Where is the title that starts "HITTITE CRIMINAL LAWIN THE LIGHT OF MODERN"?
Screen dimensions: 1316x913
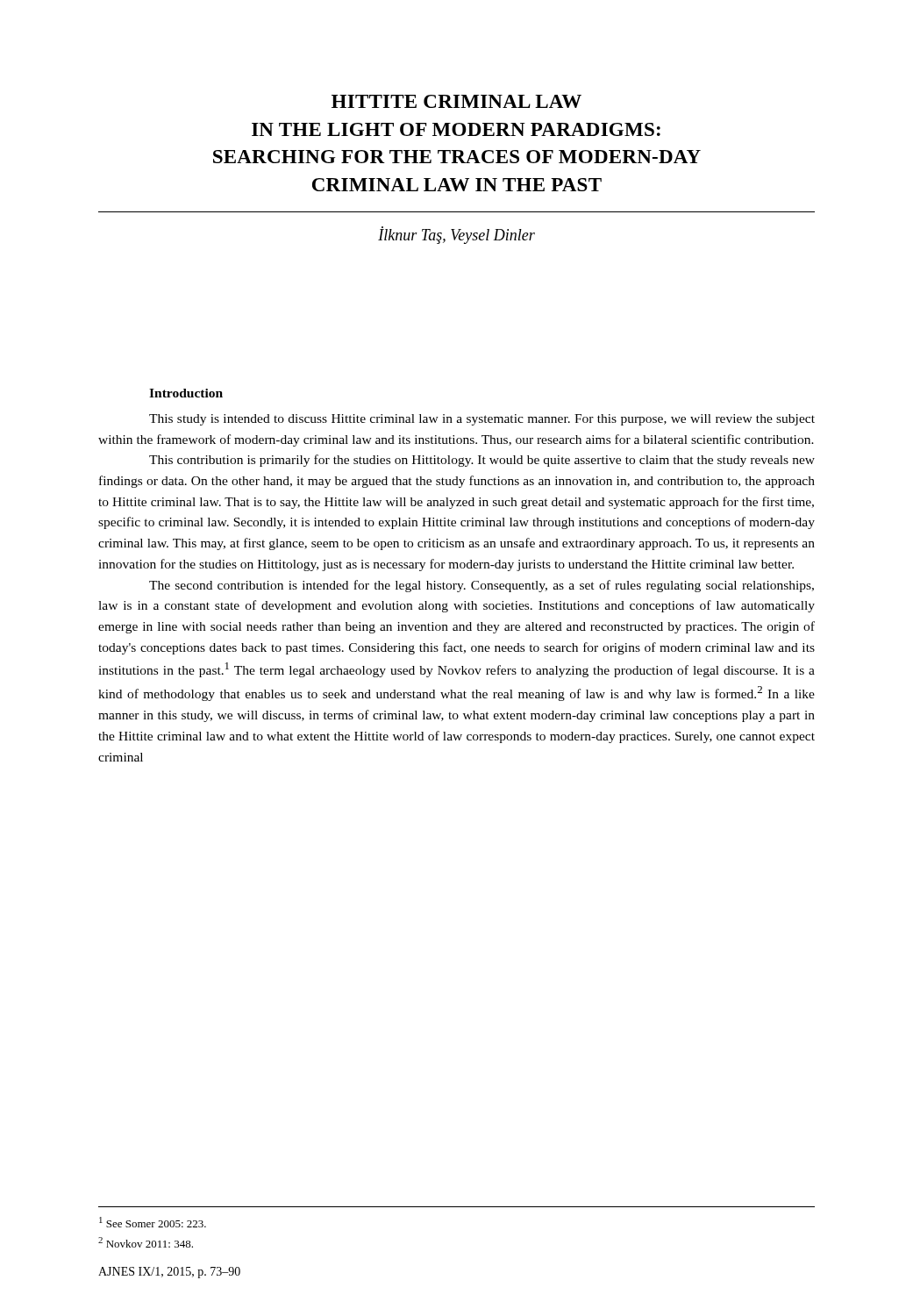click(456, 150)
